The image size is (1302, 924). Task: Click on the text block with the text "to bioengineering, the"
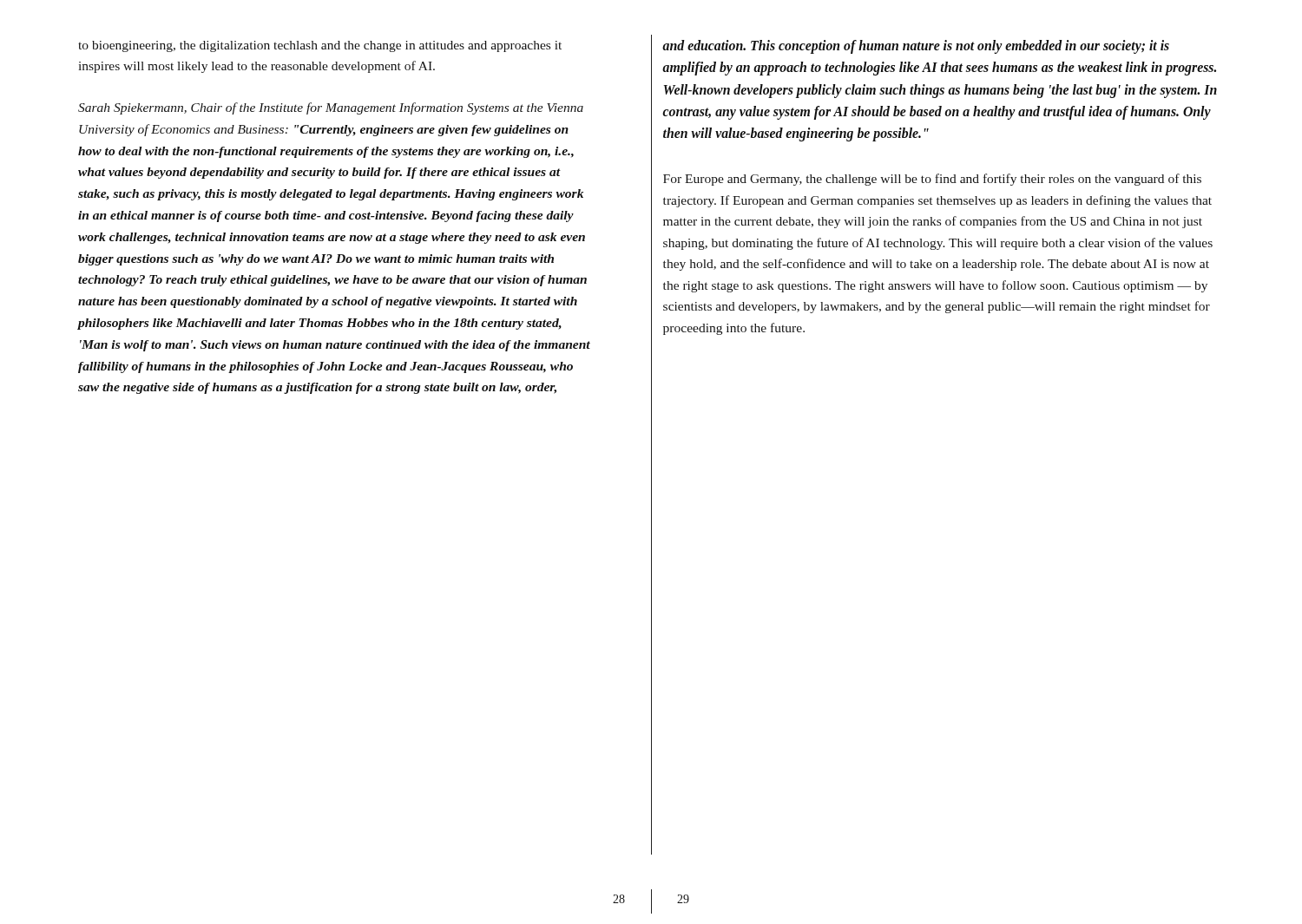click(x=320, y=55)
